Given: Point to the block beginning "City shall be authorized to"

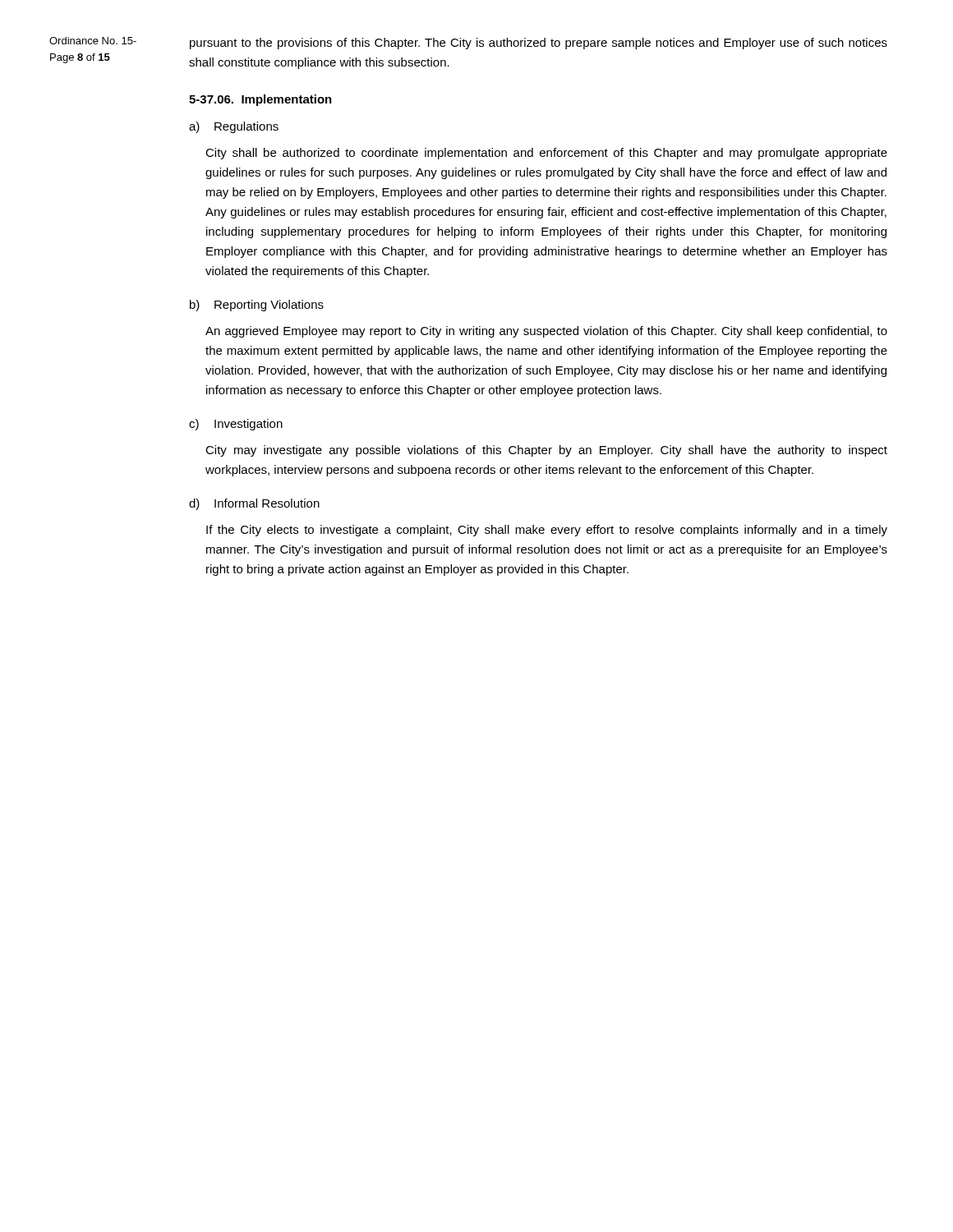Looking at the screenshot, I should 546,211.
